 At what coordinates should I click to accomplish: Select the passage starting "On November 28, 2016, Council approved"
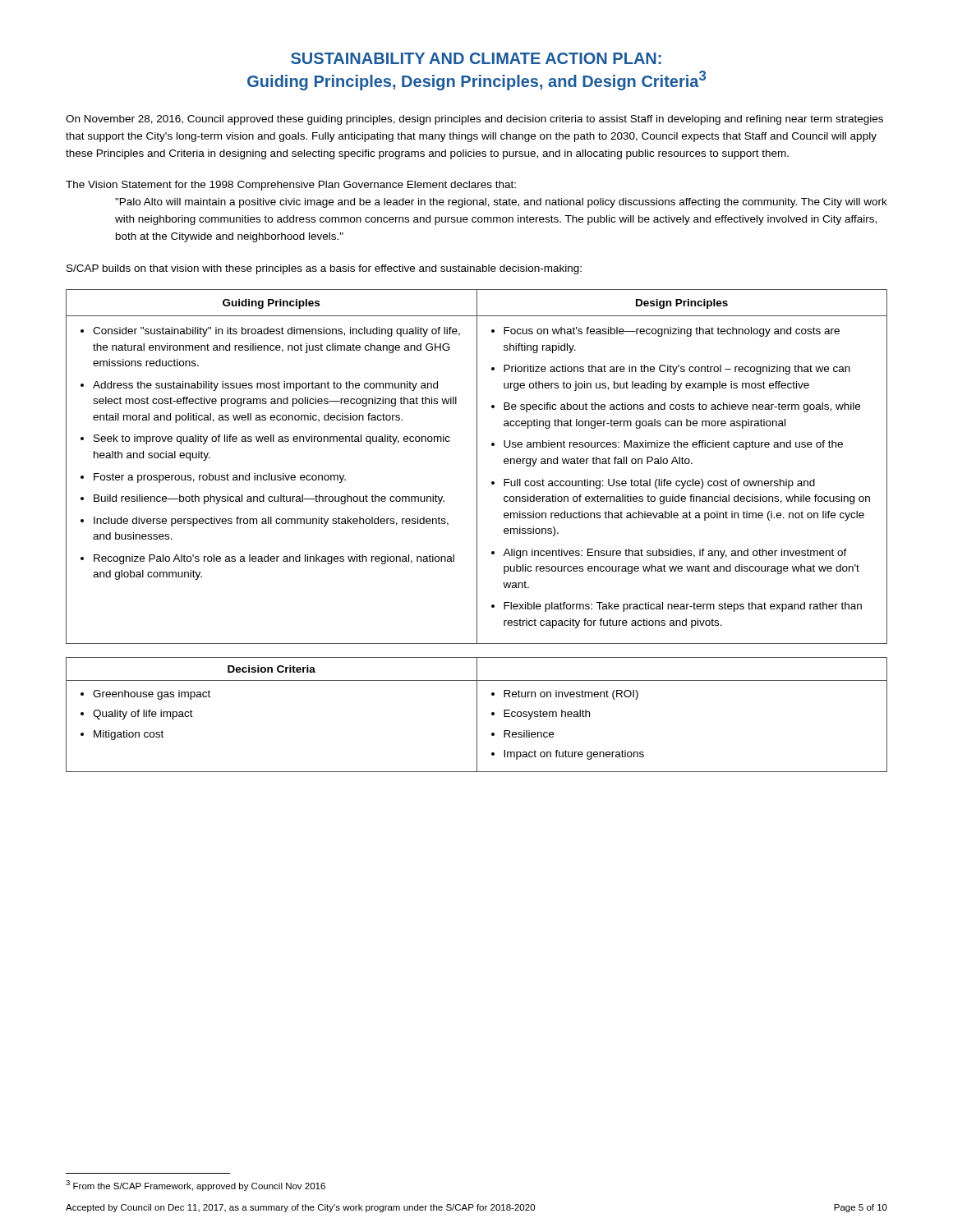tap(475, 136)
